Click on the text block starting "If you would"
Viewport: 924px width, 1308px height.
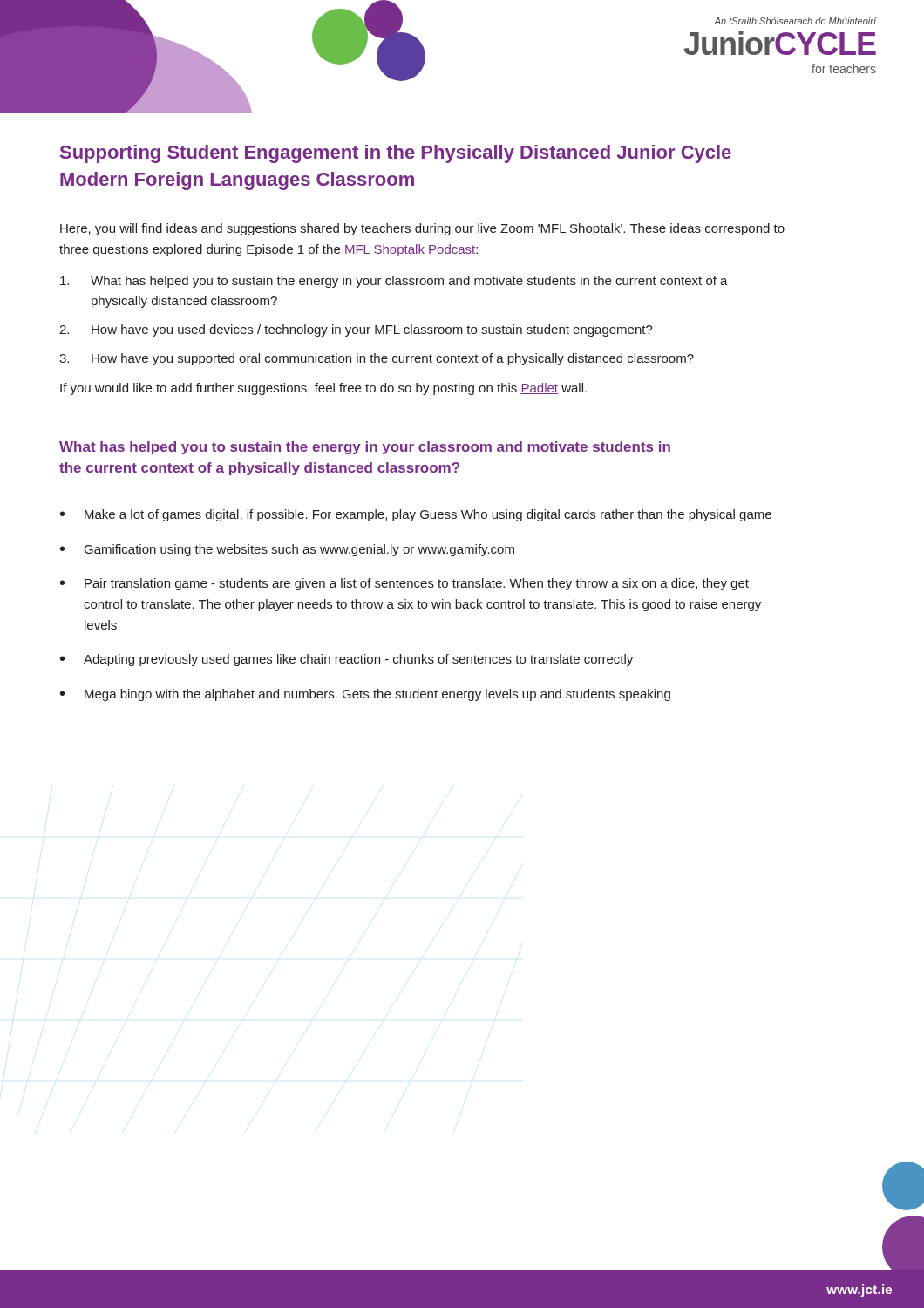[x=434, y=388]
